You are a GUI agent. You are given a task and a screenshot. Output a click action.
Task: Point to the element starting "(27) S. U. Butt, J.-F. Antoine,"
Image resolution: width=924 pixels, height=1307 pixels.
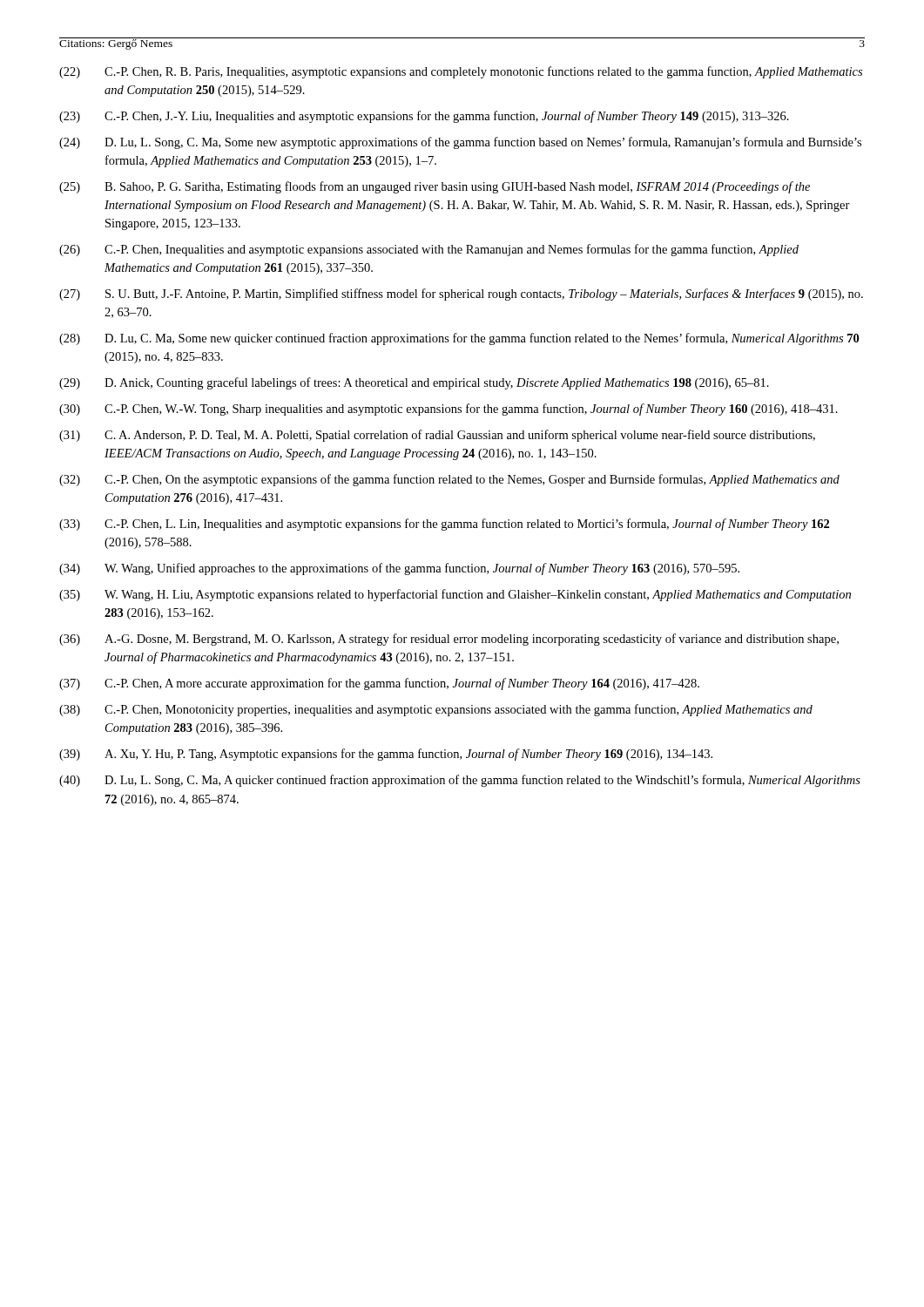tap(462, 303)
